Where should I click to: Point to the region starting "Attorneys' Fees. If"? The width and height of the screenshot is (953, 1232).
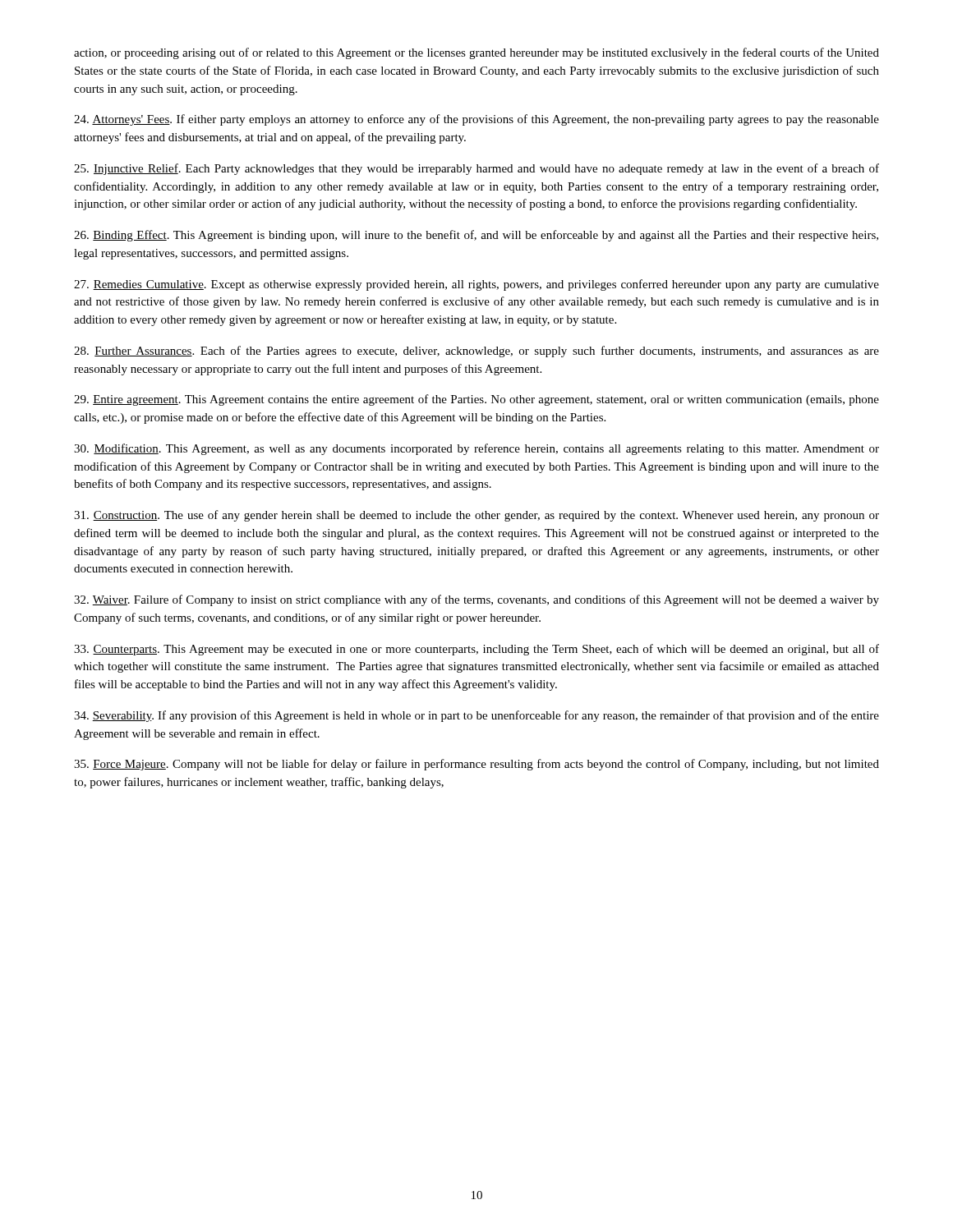click(x=476, y=128)
